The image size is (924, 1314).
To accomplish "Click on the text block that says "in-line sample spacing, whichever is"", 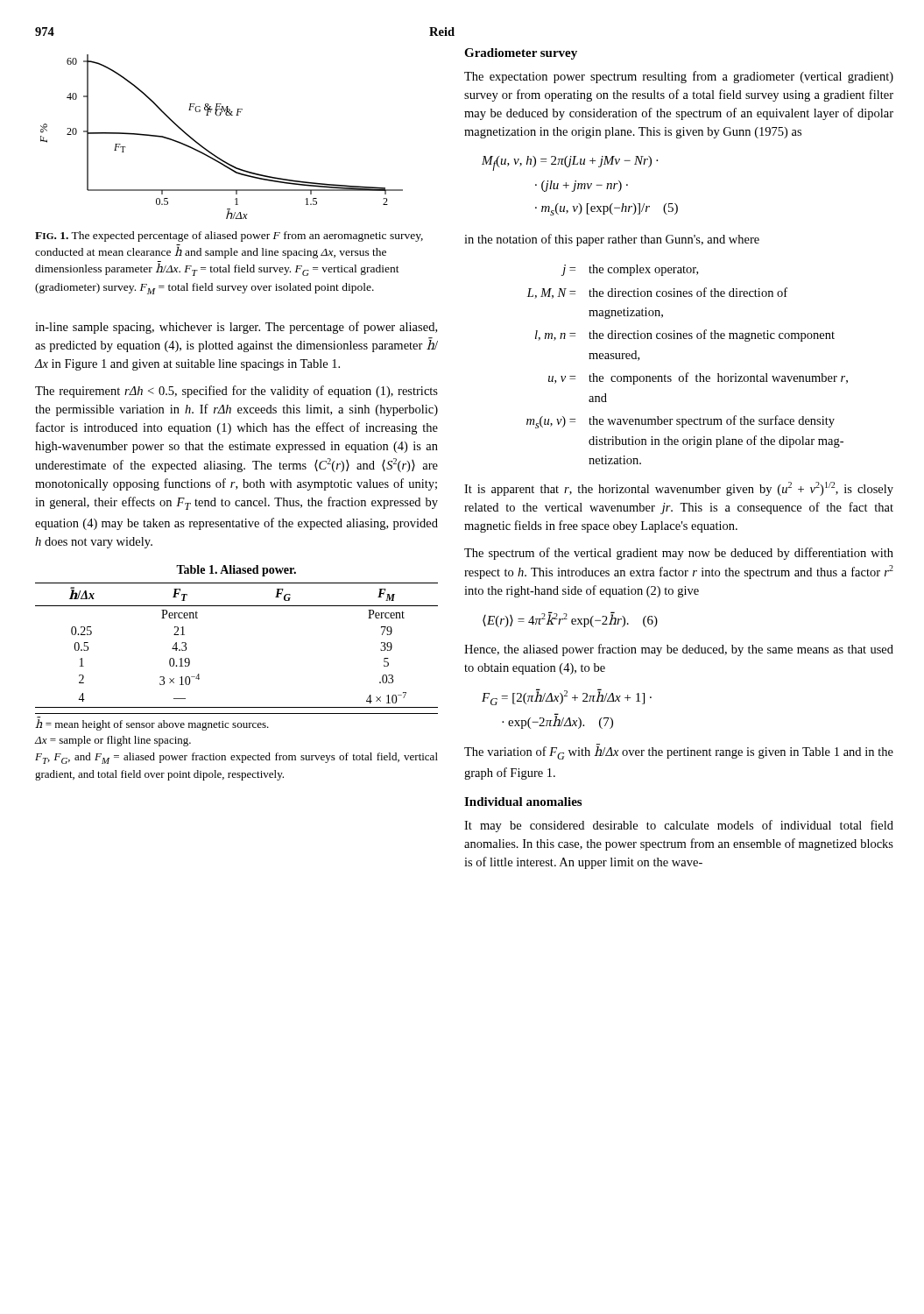I will point(236,345).
